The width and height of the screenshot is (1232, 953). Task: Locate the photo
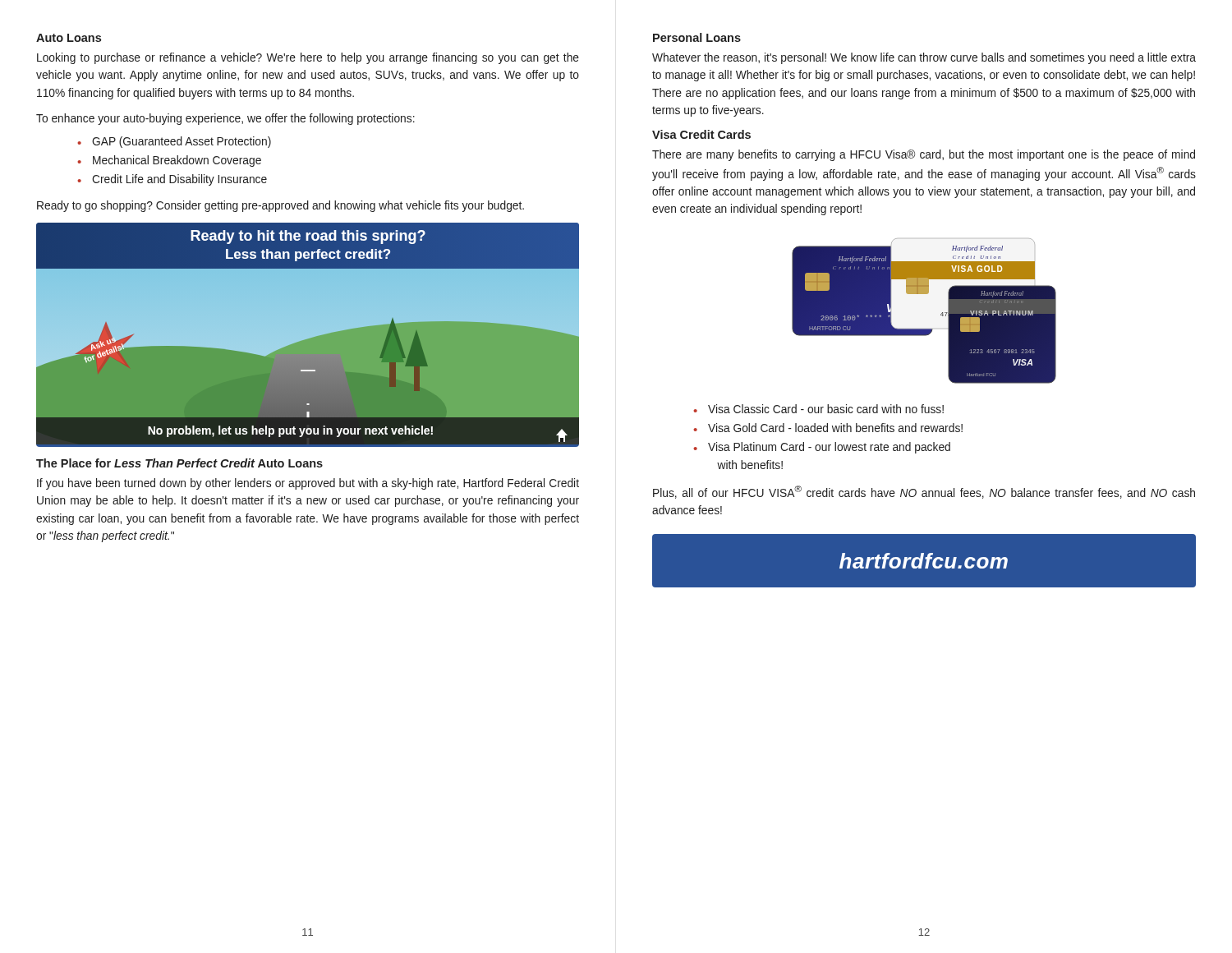924,311
